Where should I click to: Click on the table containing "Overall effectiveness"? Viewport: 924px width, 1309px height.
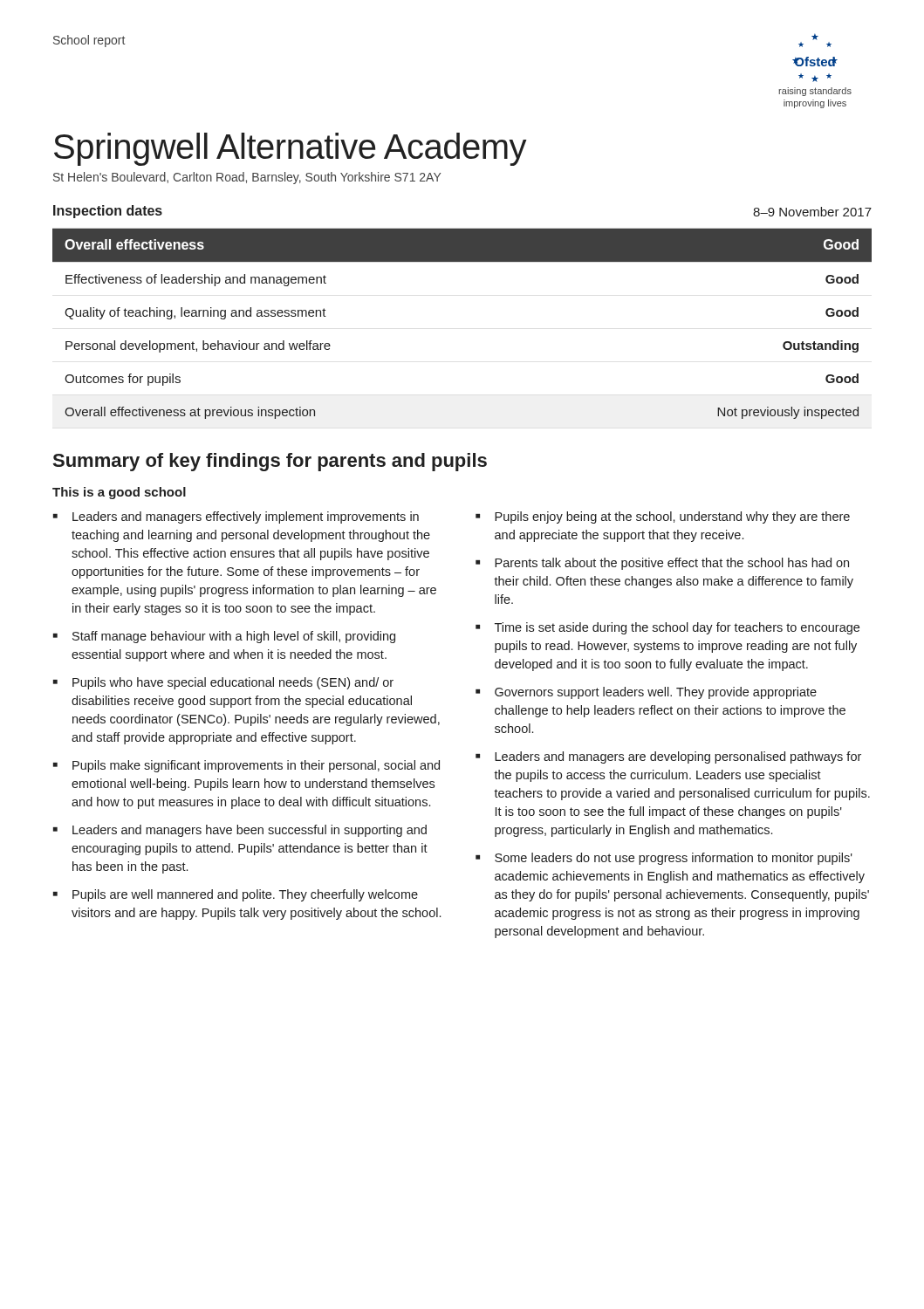point(462,329)
